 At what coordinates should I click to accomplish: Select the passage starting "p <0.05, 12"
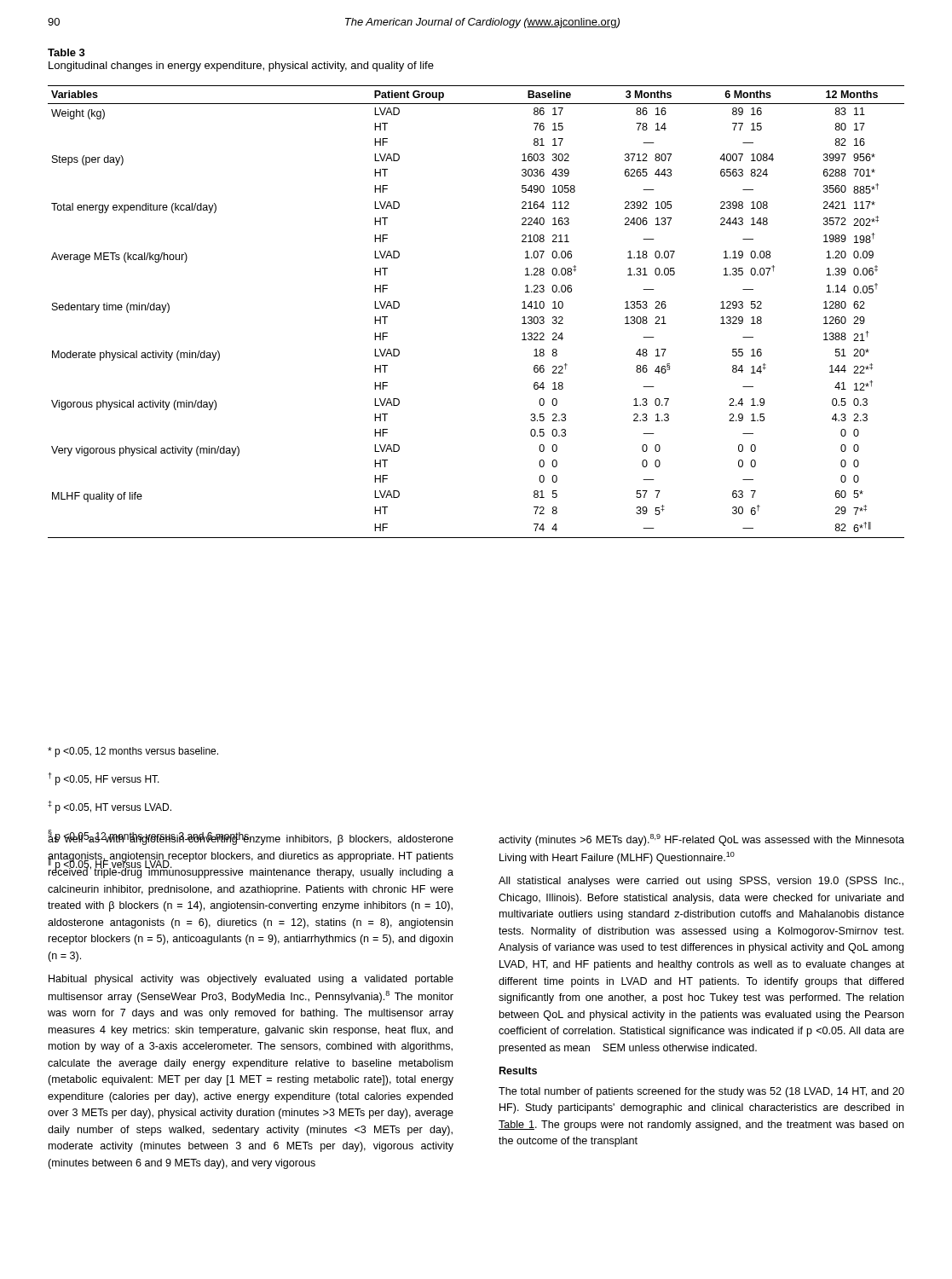click(x=133, y=752)
